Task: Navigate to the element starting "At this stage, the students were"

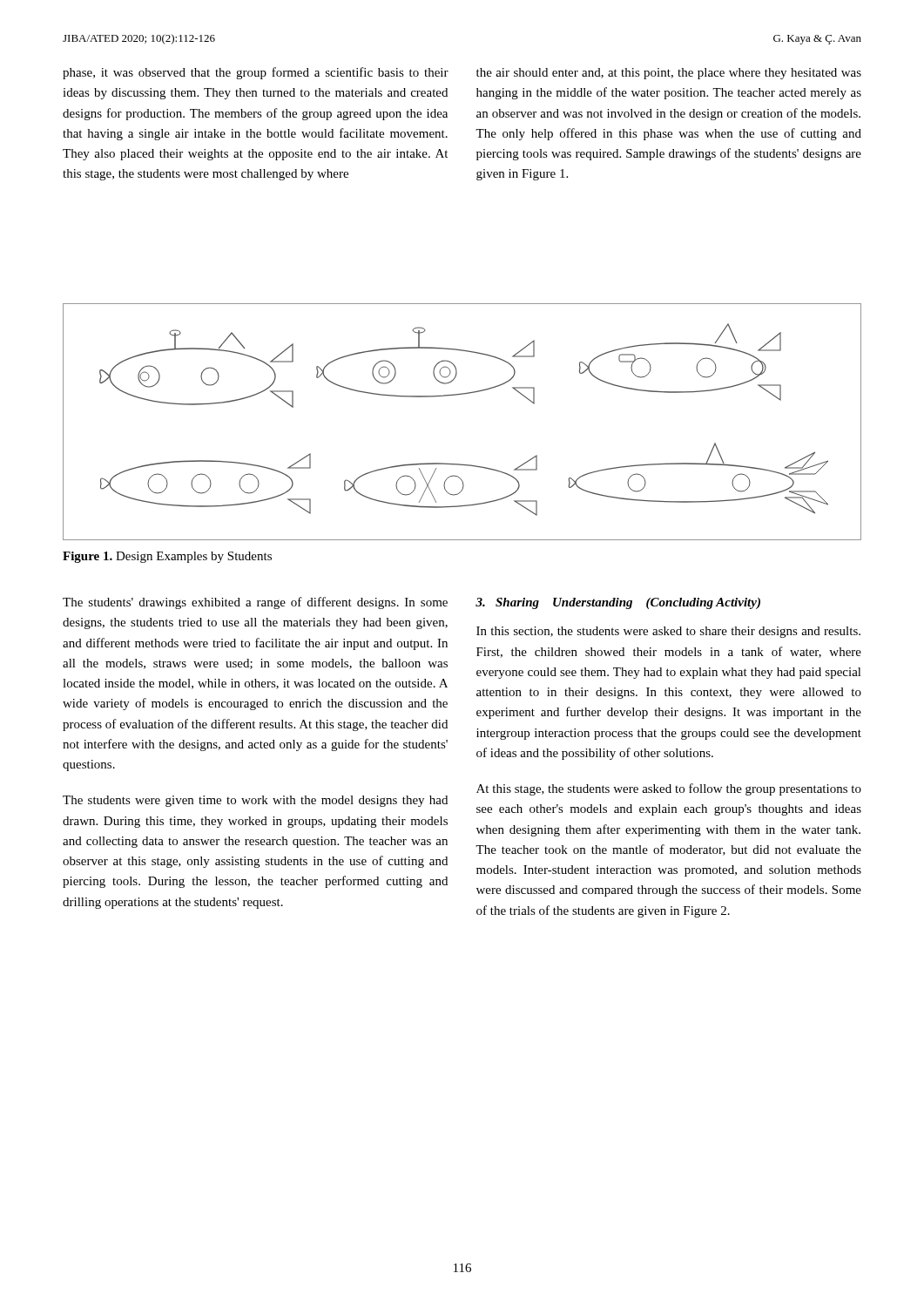Action: pyautogui.click(x=669, y=849)
